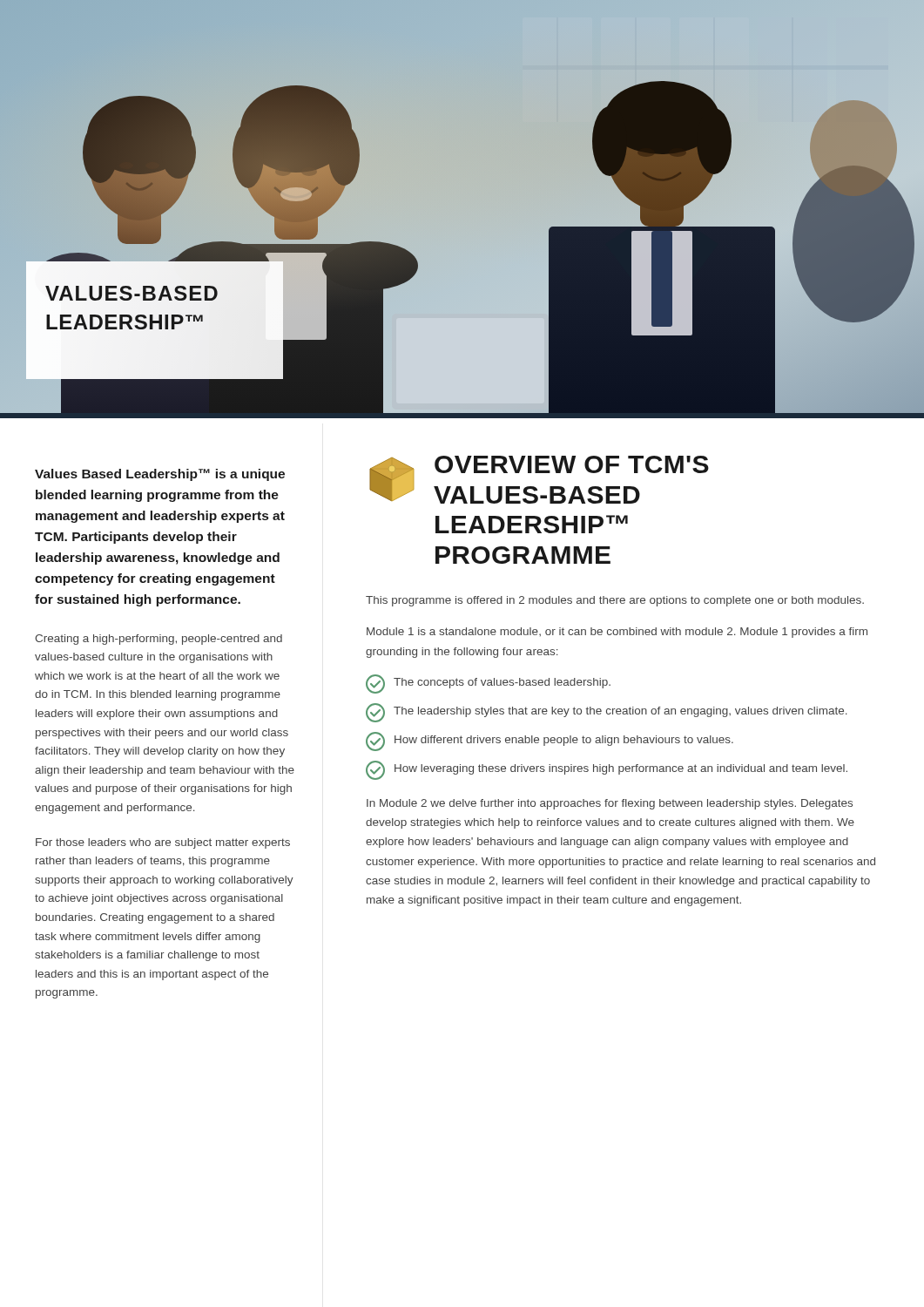
Task: Point to the block beginning "In Module 2 we delve"
Action: pos(621,851)
